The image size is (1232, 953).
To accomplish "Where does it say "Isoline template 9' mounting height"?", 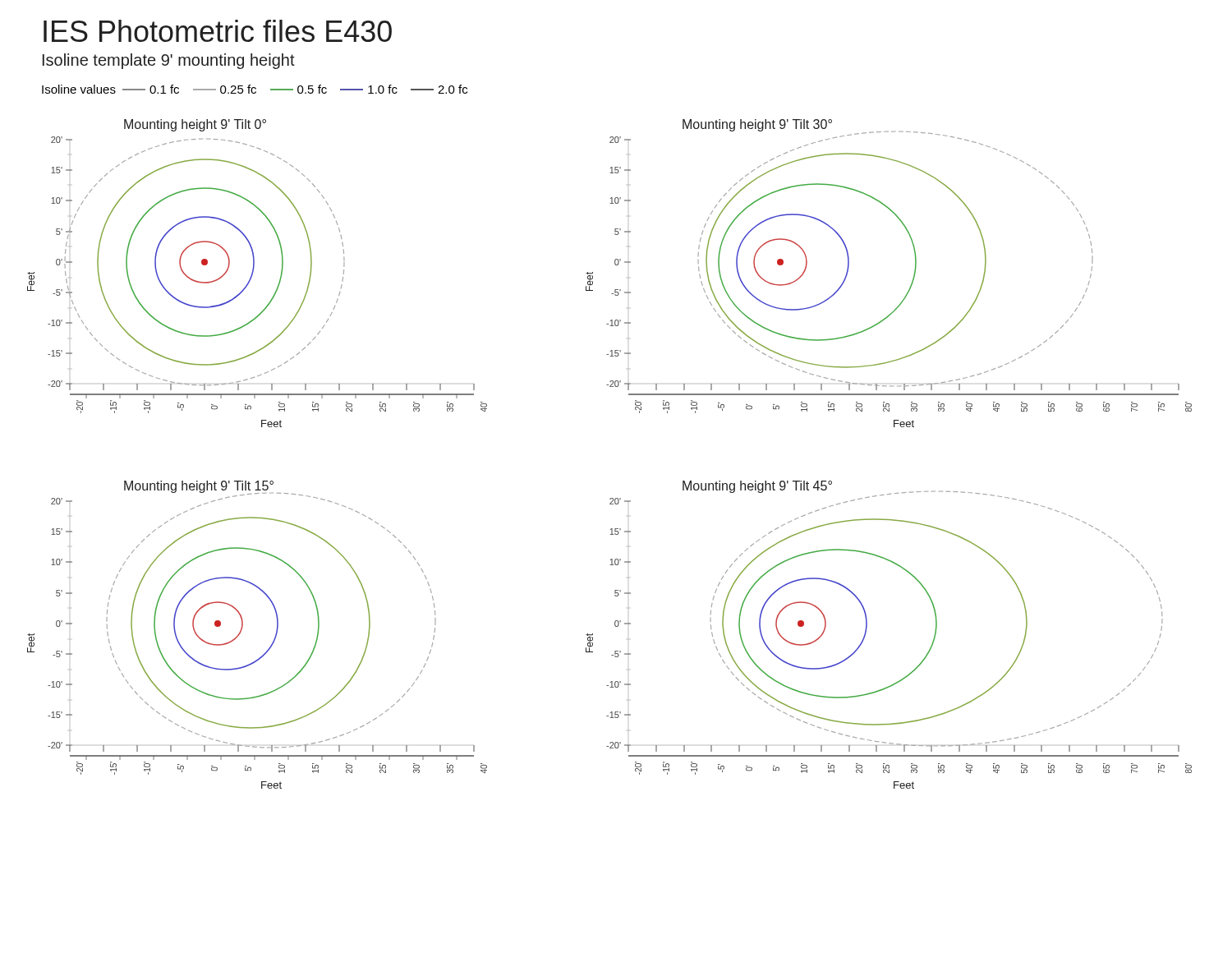I will 168,60.
